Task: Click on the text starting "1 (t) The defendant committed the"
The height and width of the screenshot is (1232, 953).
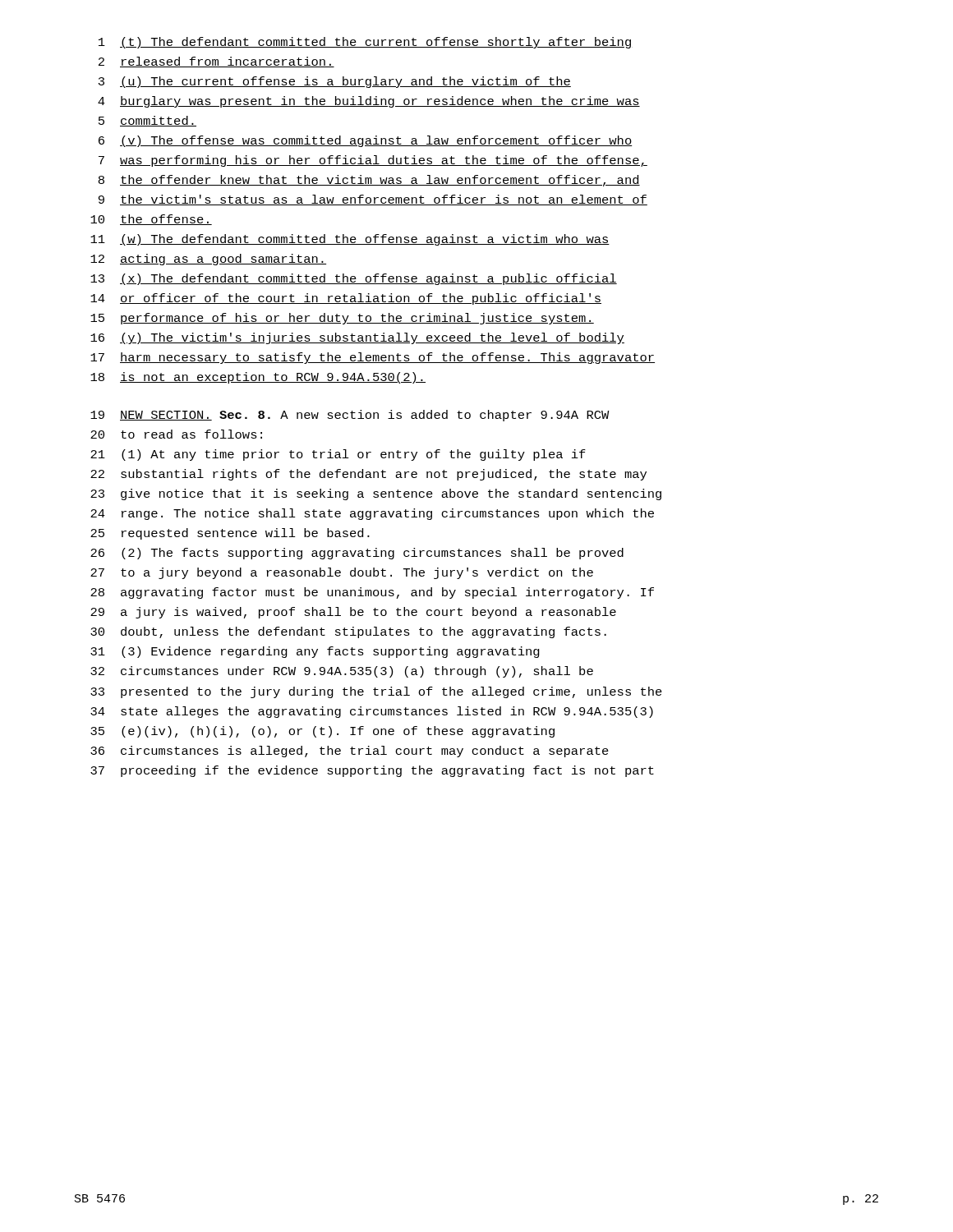Action: point(476,43)
